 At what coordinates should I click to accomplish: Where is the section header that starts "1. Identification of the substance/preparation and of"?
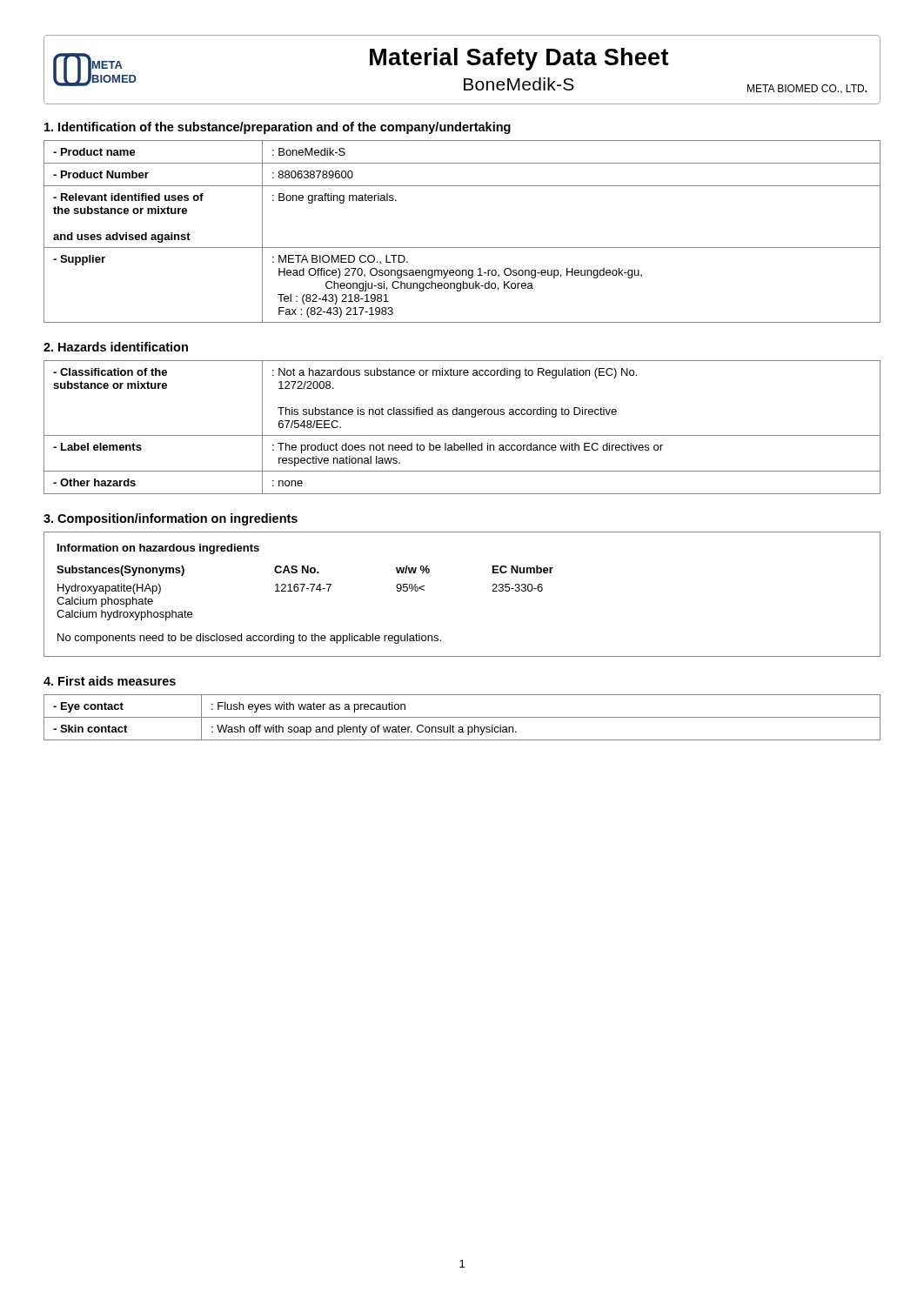tap(277, 127)
